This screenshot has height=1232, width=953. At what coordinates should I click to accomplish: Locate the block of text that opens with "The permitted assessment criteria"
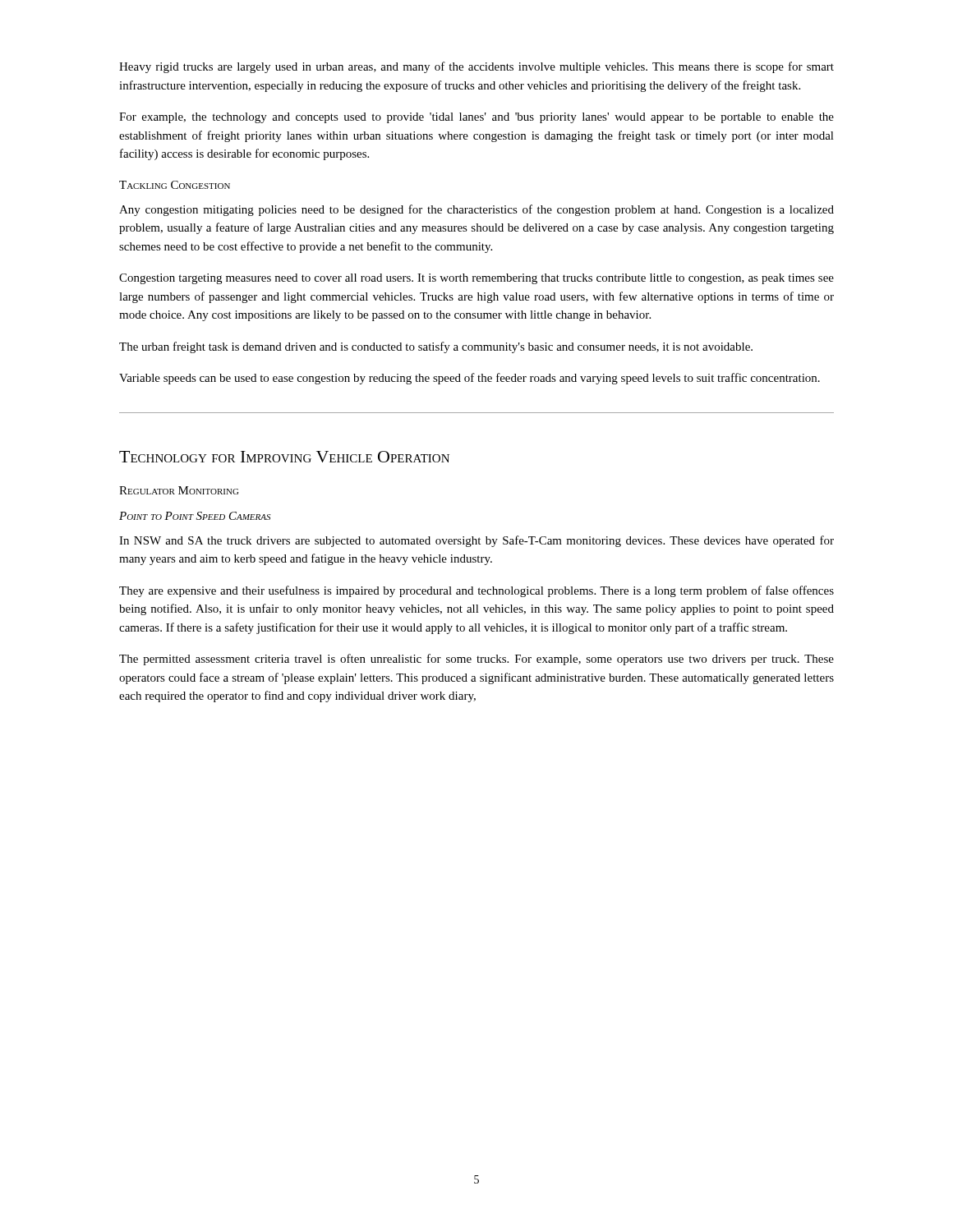click(x=476, y=677)
